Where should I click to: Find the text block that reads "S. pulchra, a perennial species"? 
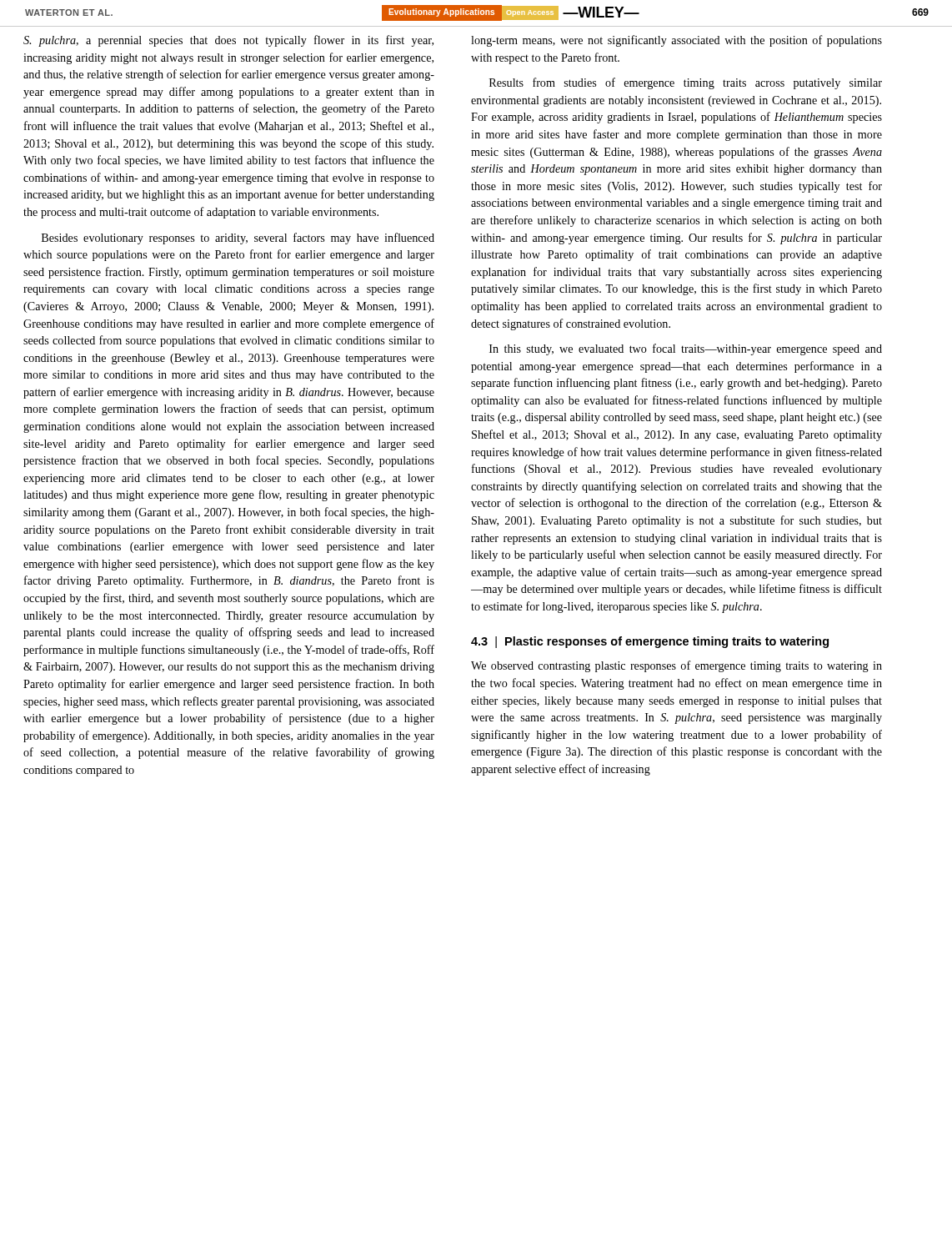point(229,126)
